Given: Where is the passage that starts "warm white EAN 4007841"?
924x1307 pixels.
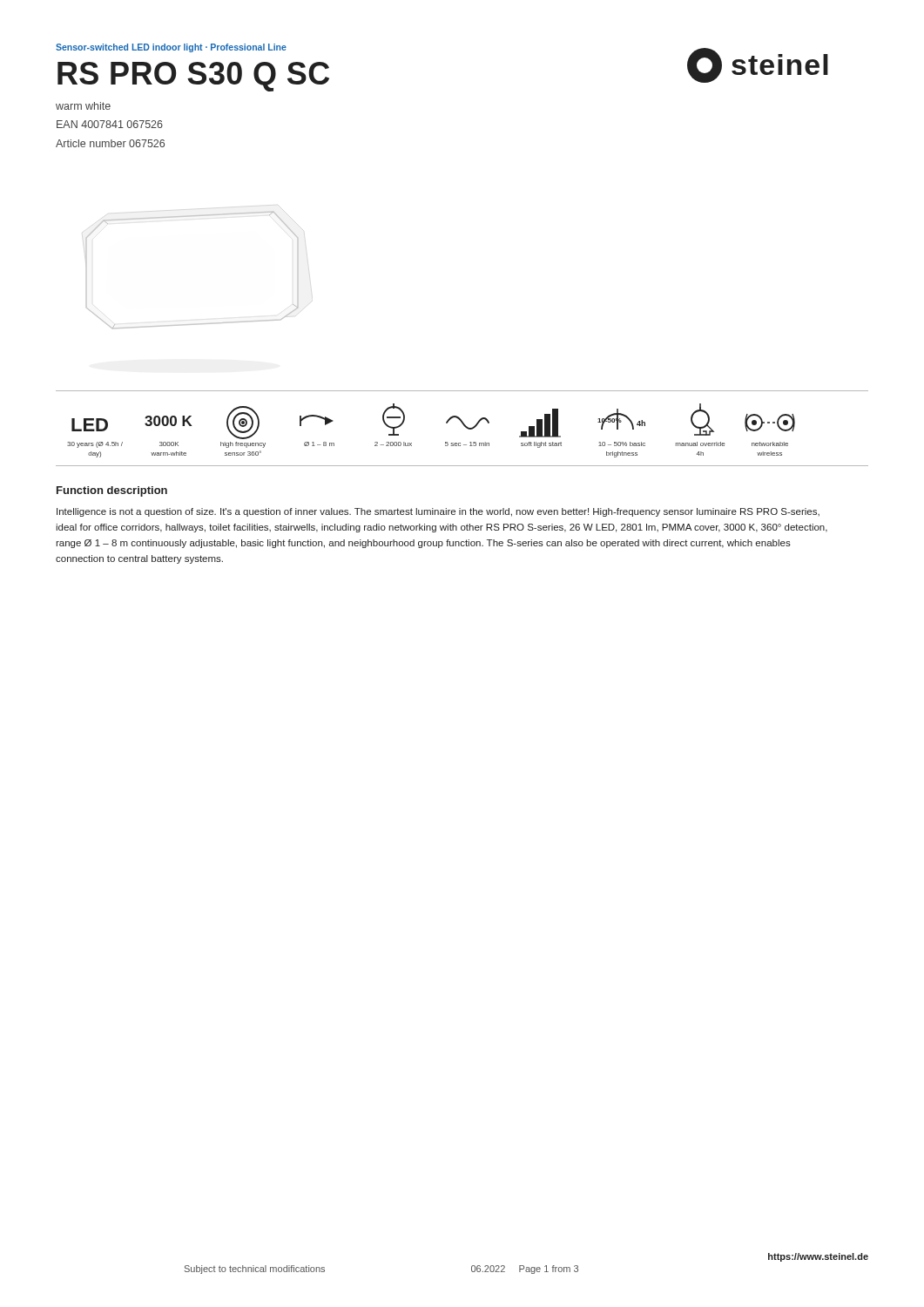Looking at the screenshot, I should tap(111, 125).
